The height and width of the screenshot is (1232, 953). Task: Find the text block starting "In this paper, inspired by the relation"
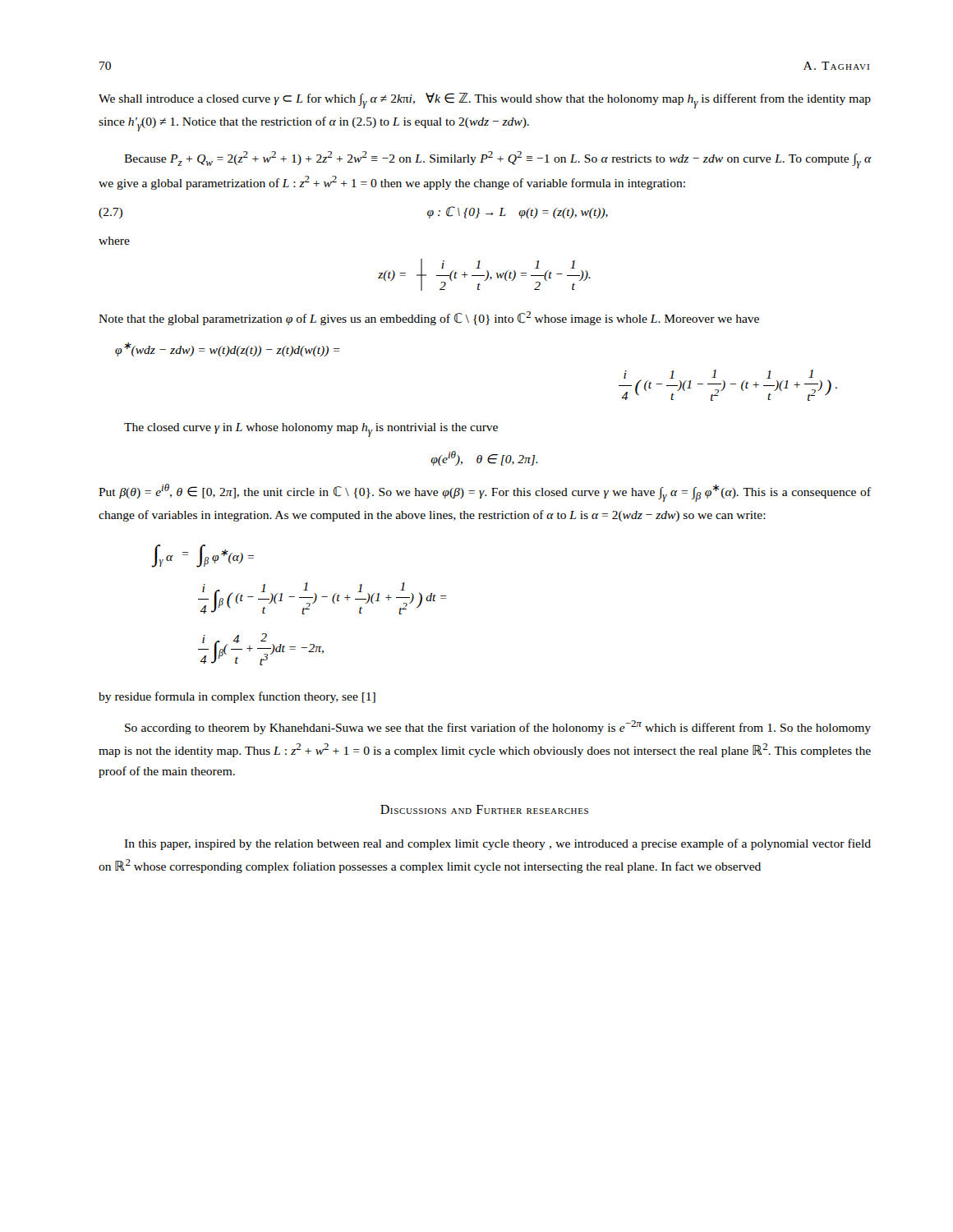[x=485, y=855]
